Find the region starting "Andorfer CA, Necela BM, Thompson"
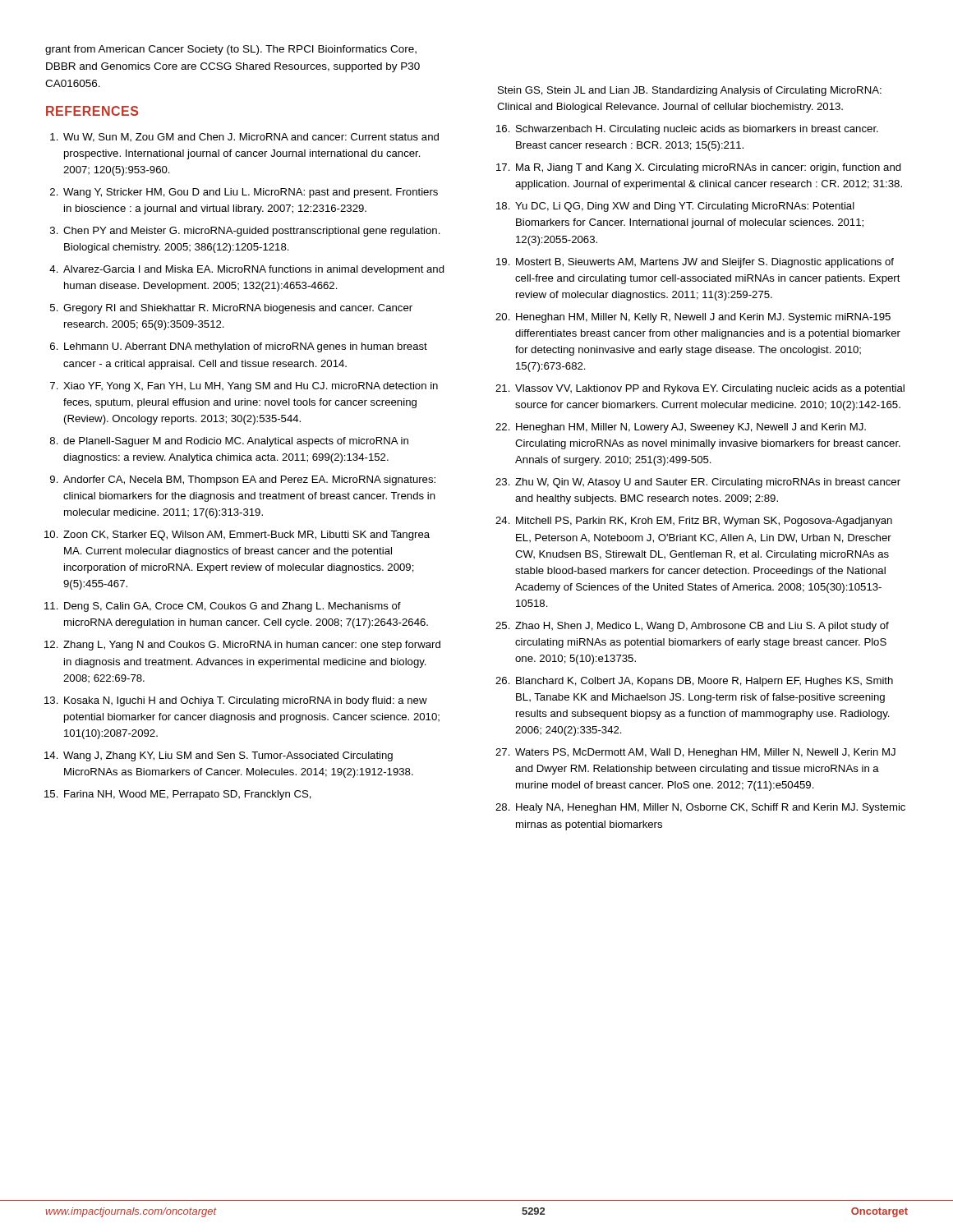Screen dimensions: 1232x953 [x=250, y=496]
